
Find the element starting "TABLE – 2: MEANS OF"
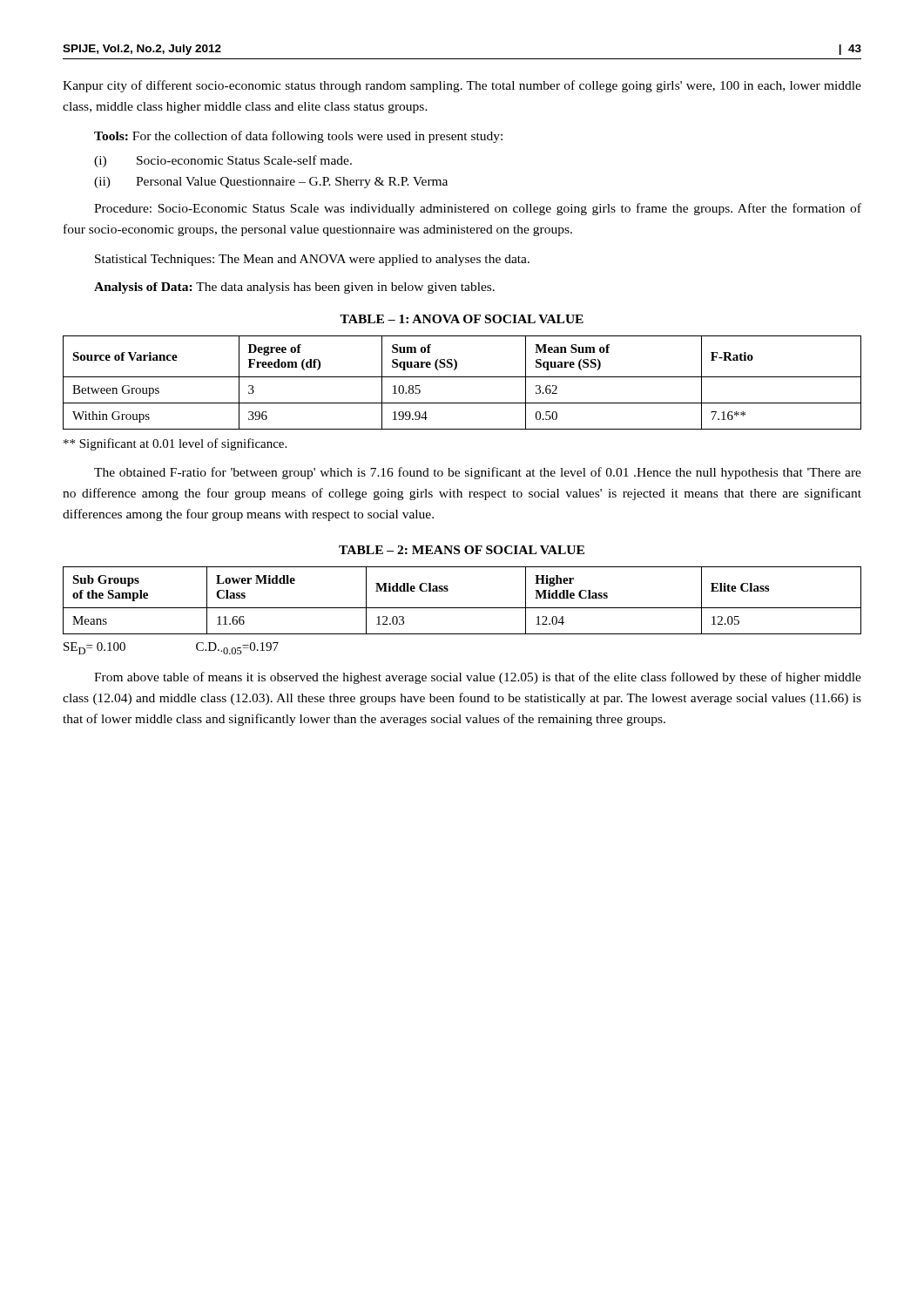[462, 550]
